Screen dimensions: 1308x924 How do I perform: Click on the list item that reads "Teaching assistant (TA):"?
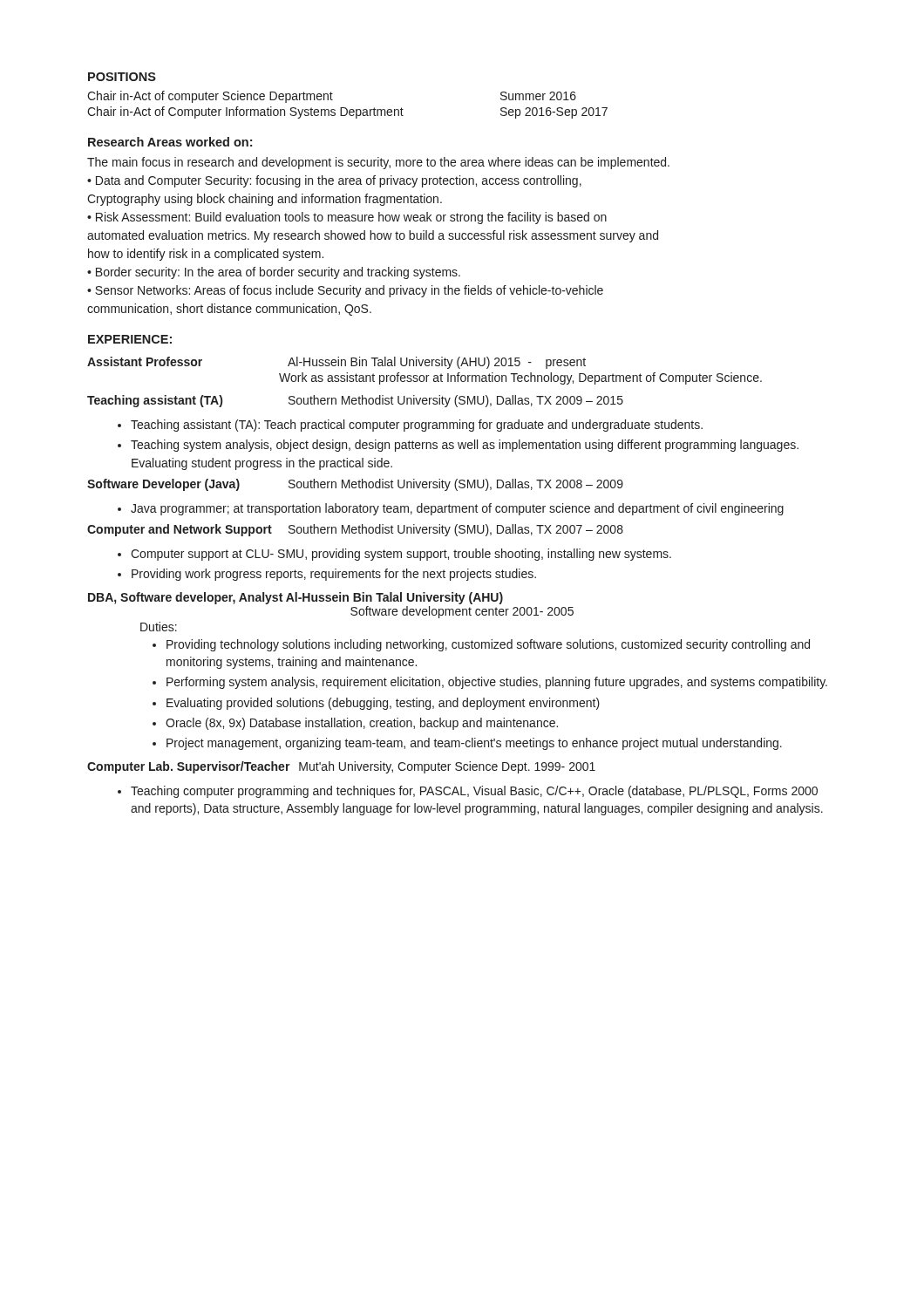point(417,425)
